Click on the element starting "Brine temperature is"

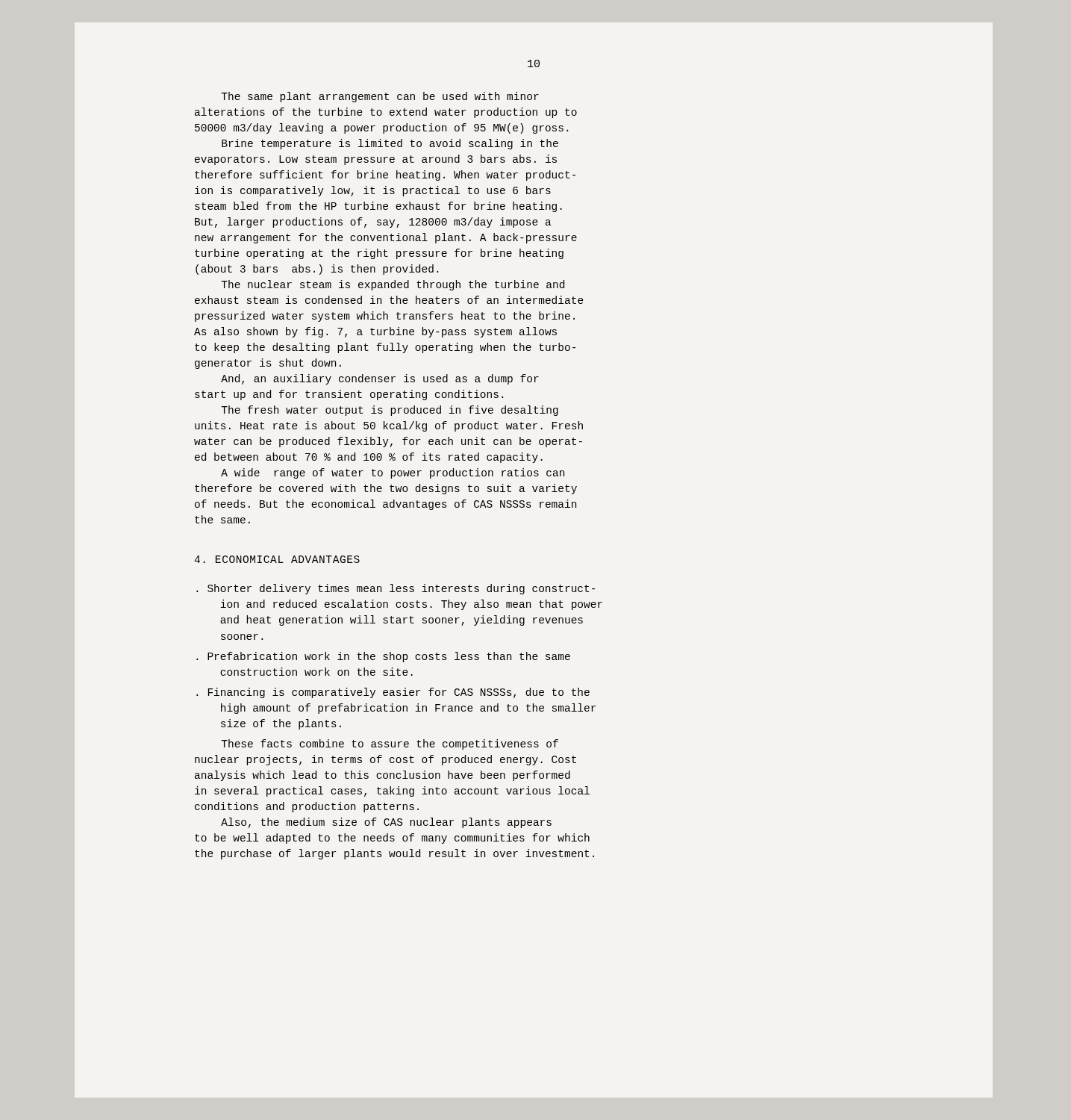click(x=386, y=207)
